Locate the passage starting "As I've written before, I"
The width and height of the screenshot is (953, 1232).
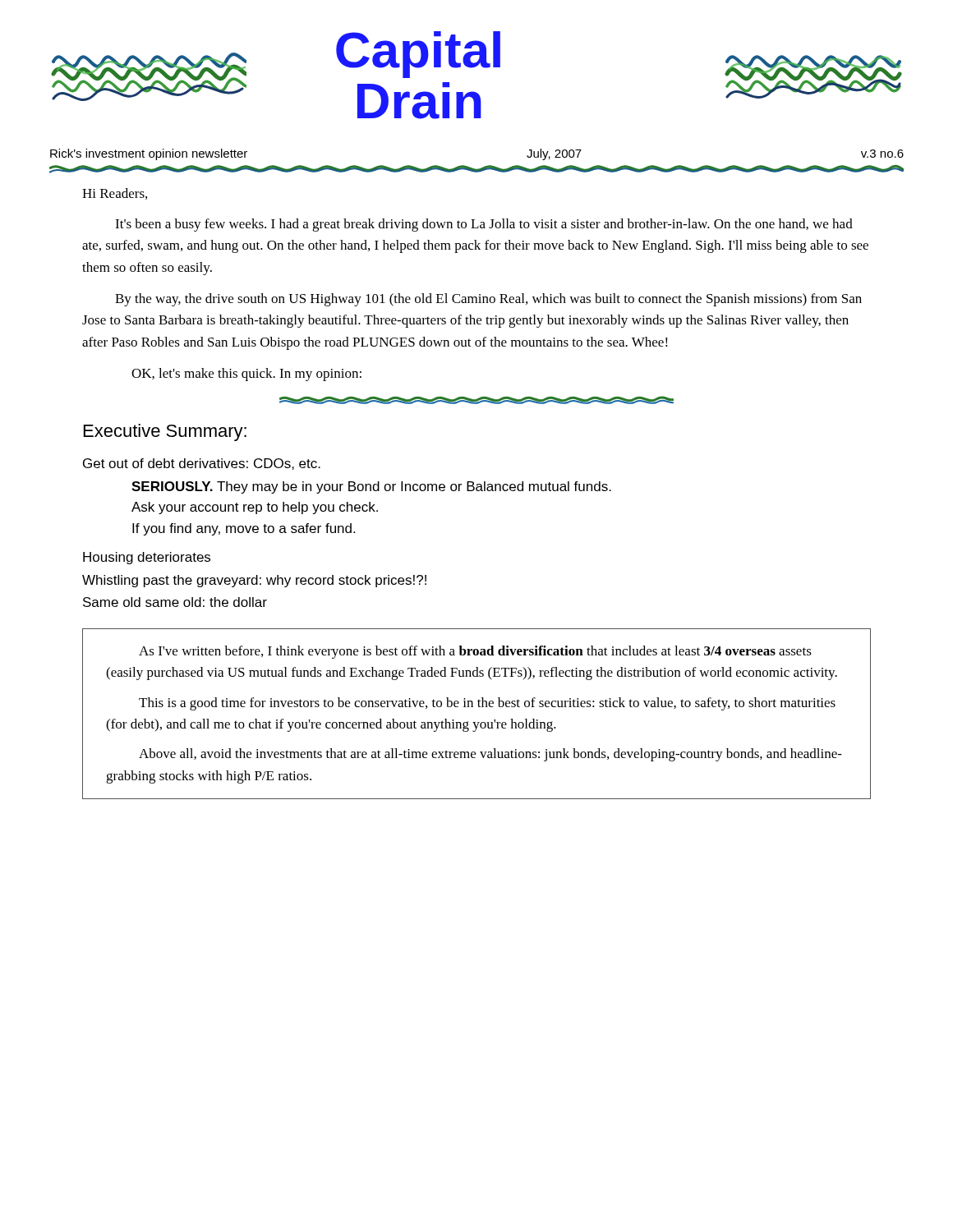(476, 714)
